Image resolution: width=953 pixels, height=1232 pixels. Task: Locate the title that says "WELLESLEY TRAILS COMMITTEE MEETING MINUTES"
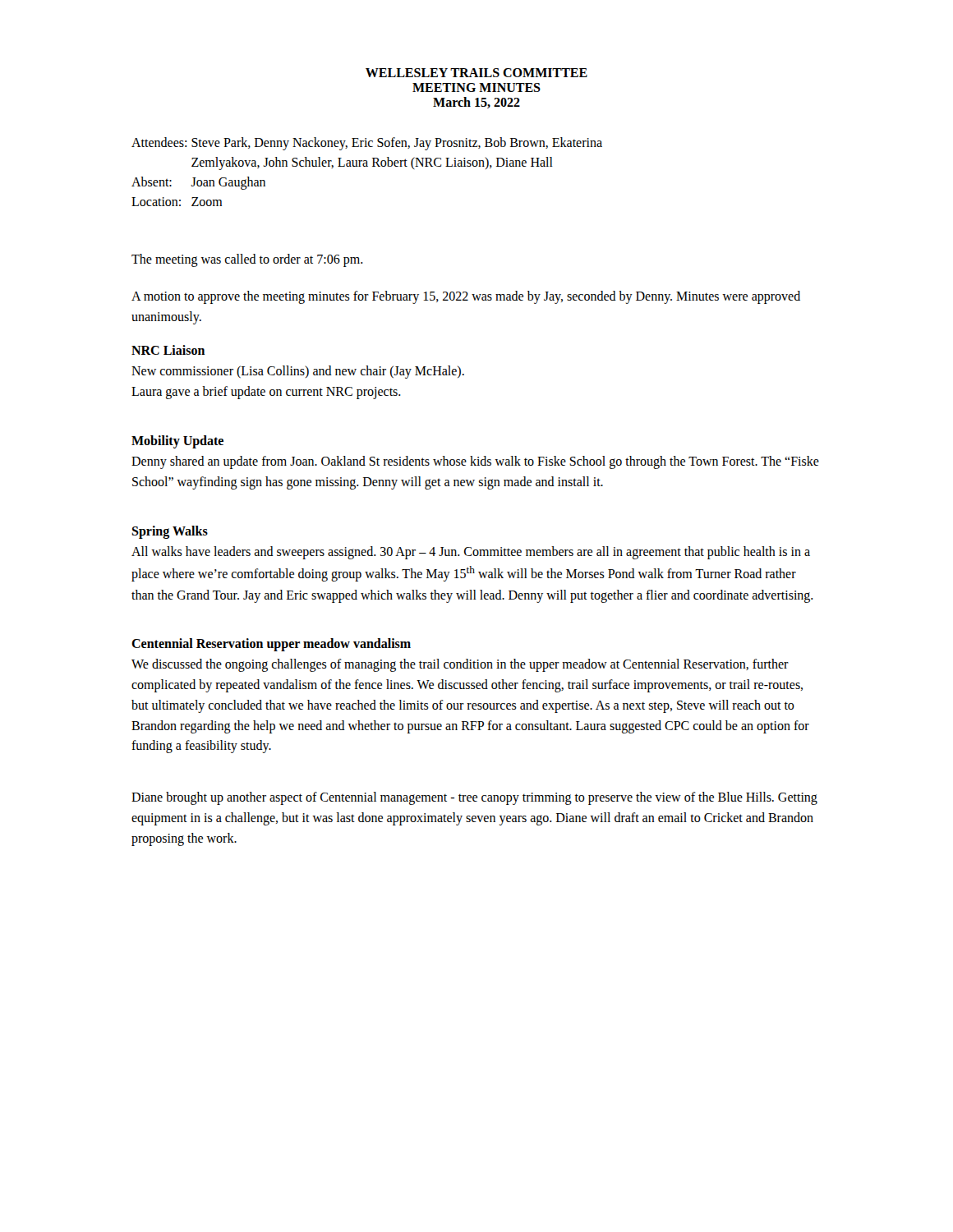coord(476,88)
